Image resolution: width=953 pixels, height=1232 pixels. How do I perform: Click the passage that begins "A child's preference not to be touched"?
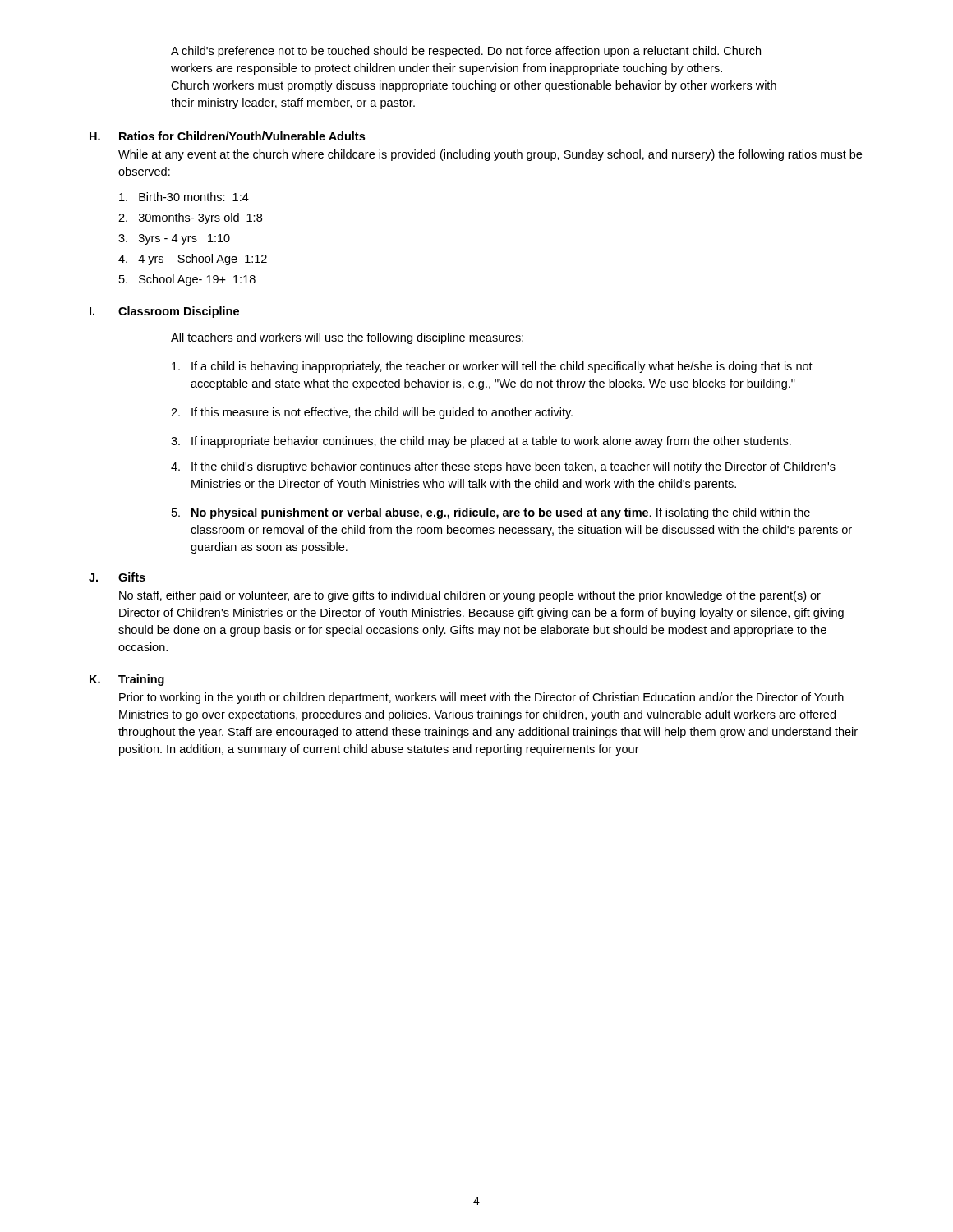474,77
